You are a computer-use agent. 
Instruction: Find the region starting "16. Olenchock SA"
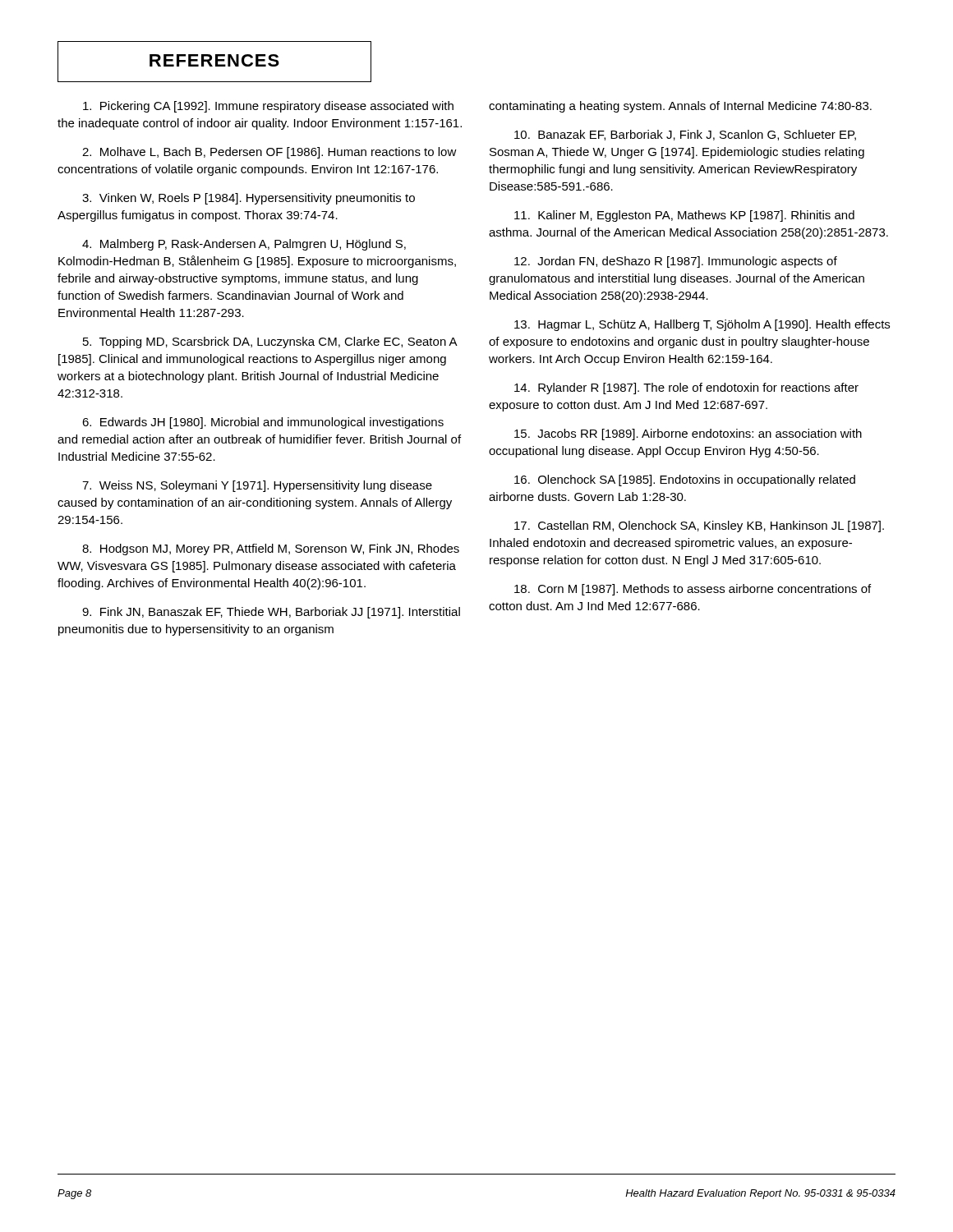point(672,488)
